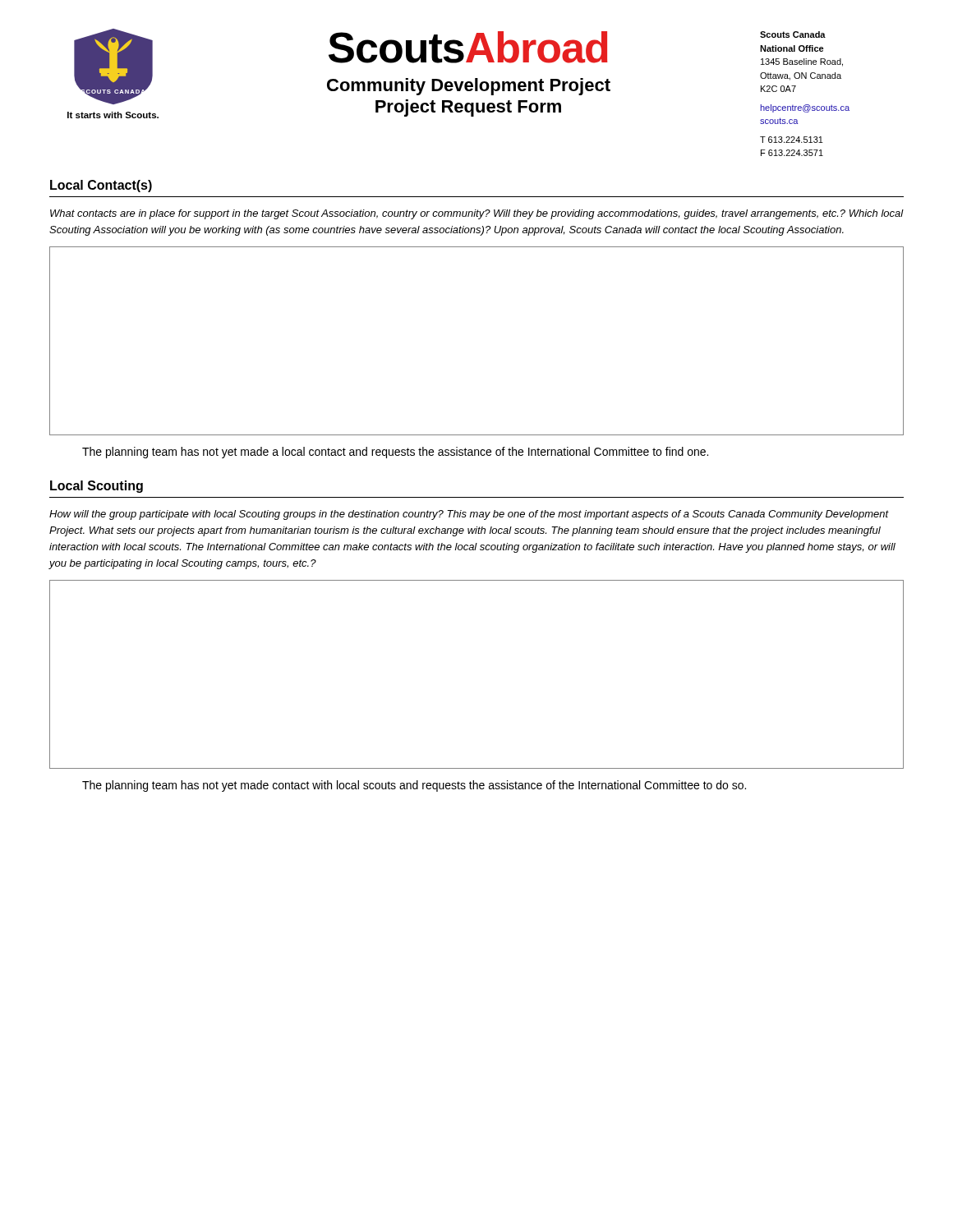Find the title
Viewport: 953px width, 1232px height.
(468, 71)
